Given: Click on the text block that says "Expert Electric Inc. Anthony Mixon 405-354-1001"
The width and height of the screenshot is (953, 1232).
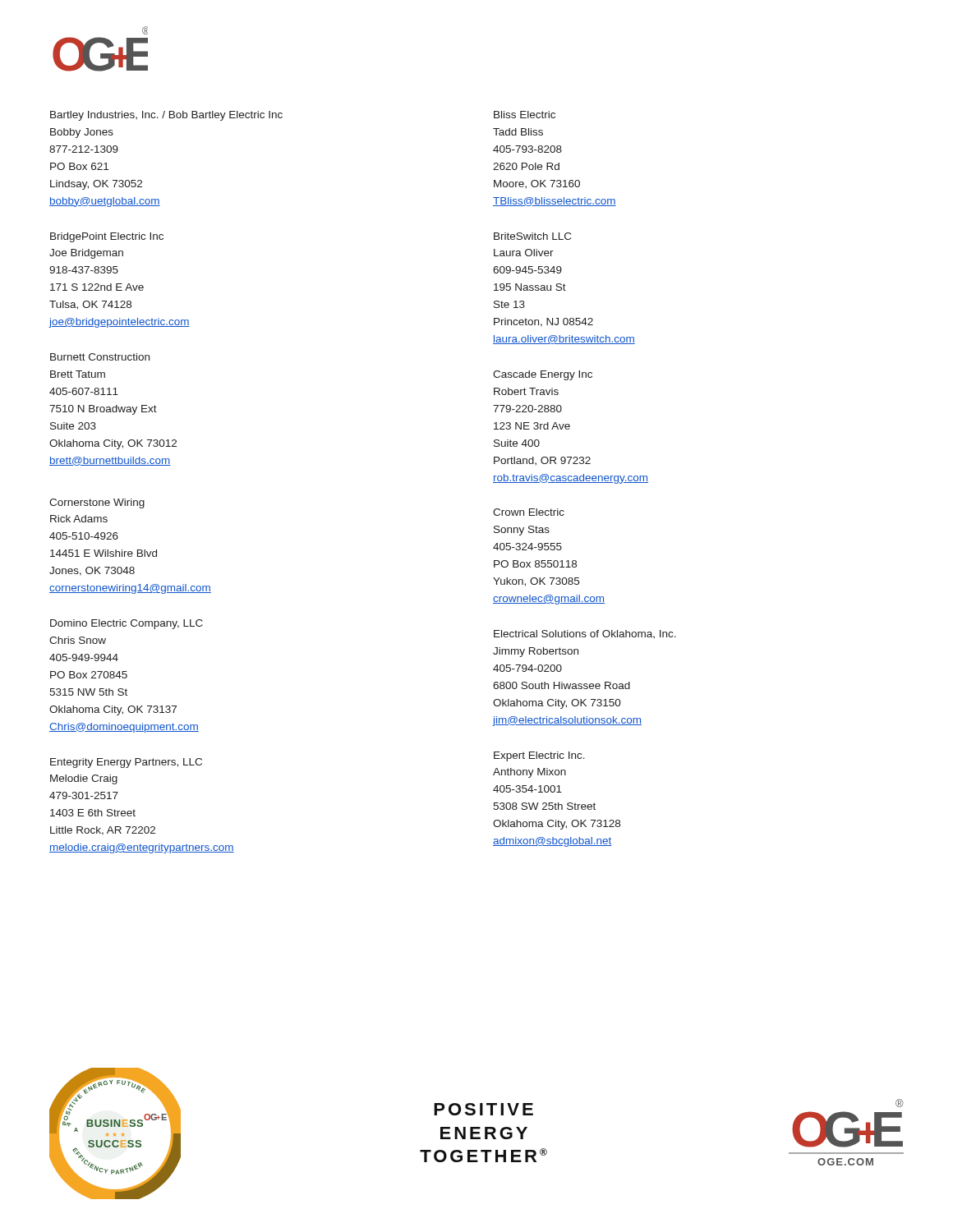Looking at the screenshot, I should [x=557, y=798].
